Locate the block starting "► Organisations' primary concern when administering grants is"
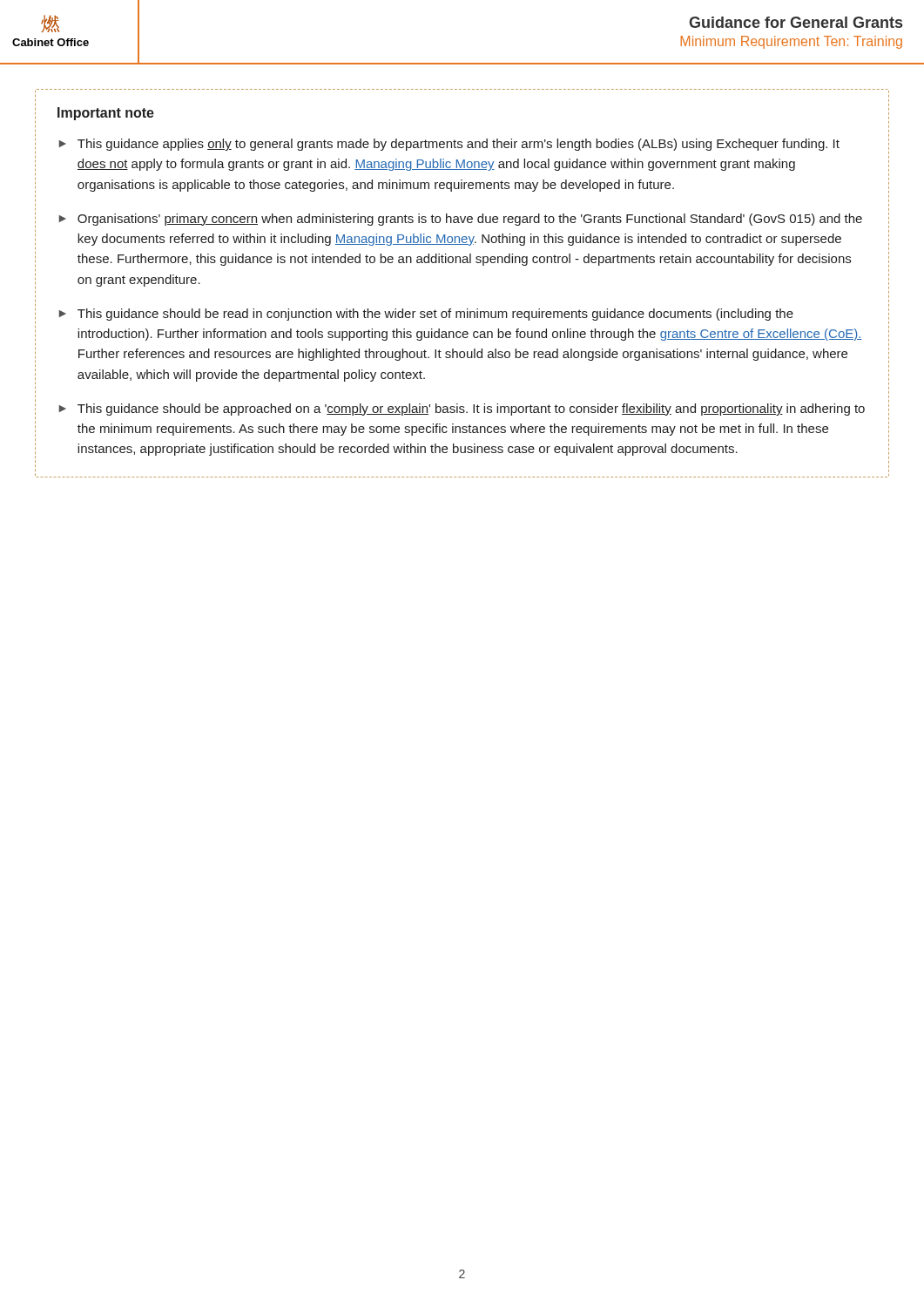This screenshot has width=924, height=1307. (x=462, y=249)
